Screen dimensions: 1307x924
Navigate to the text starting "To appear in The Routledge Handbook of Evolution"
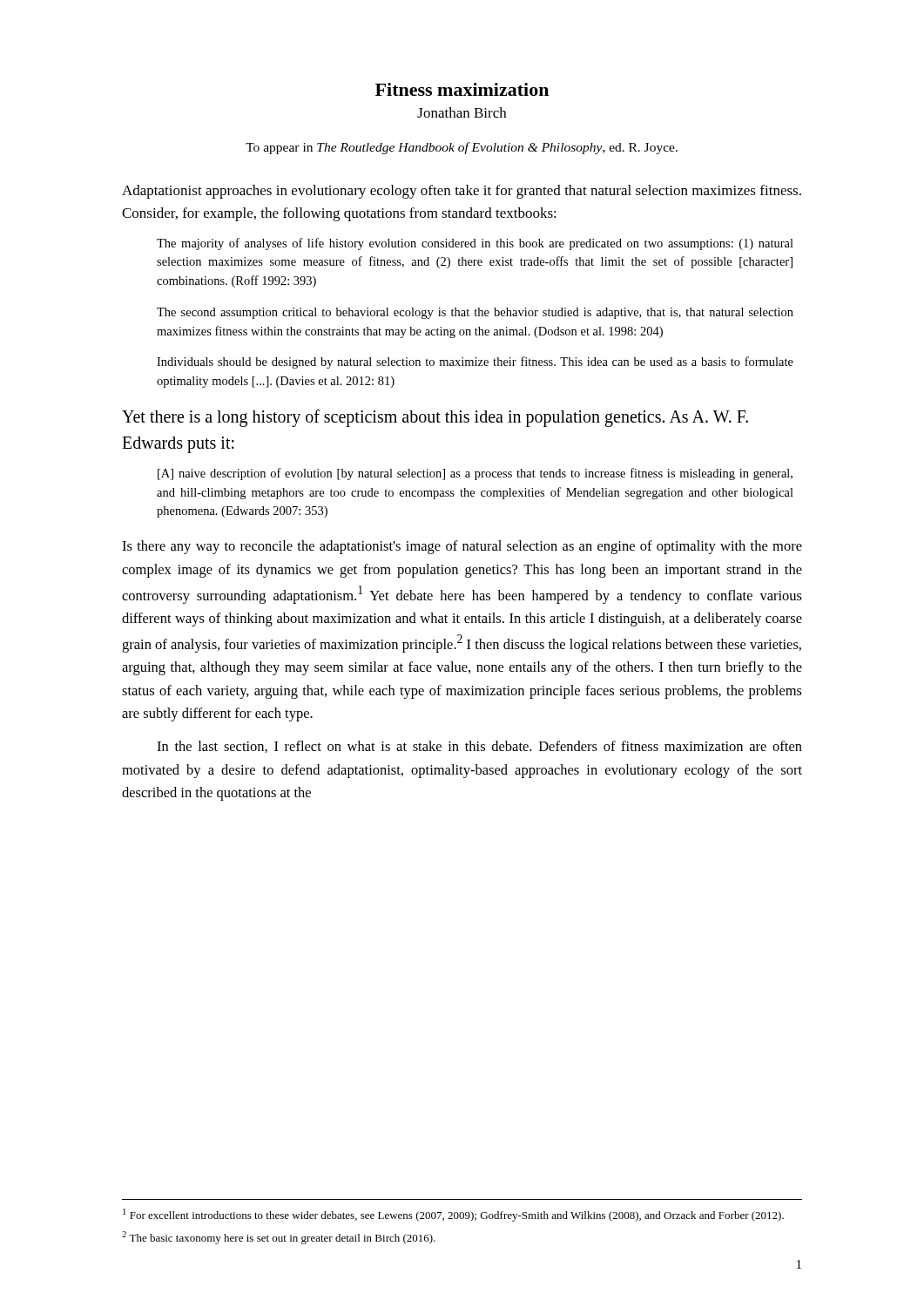point(462,147)
